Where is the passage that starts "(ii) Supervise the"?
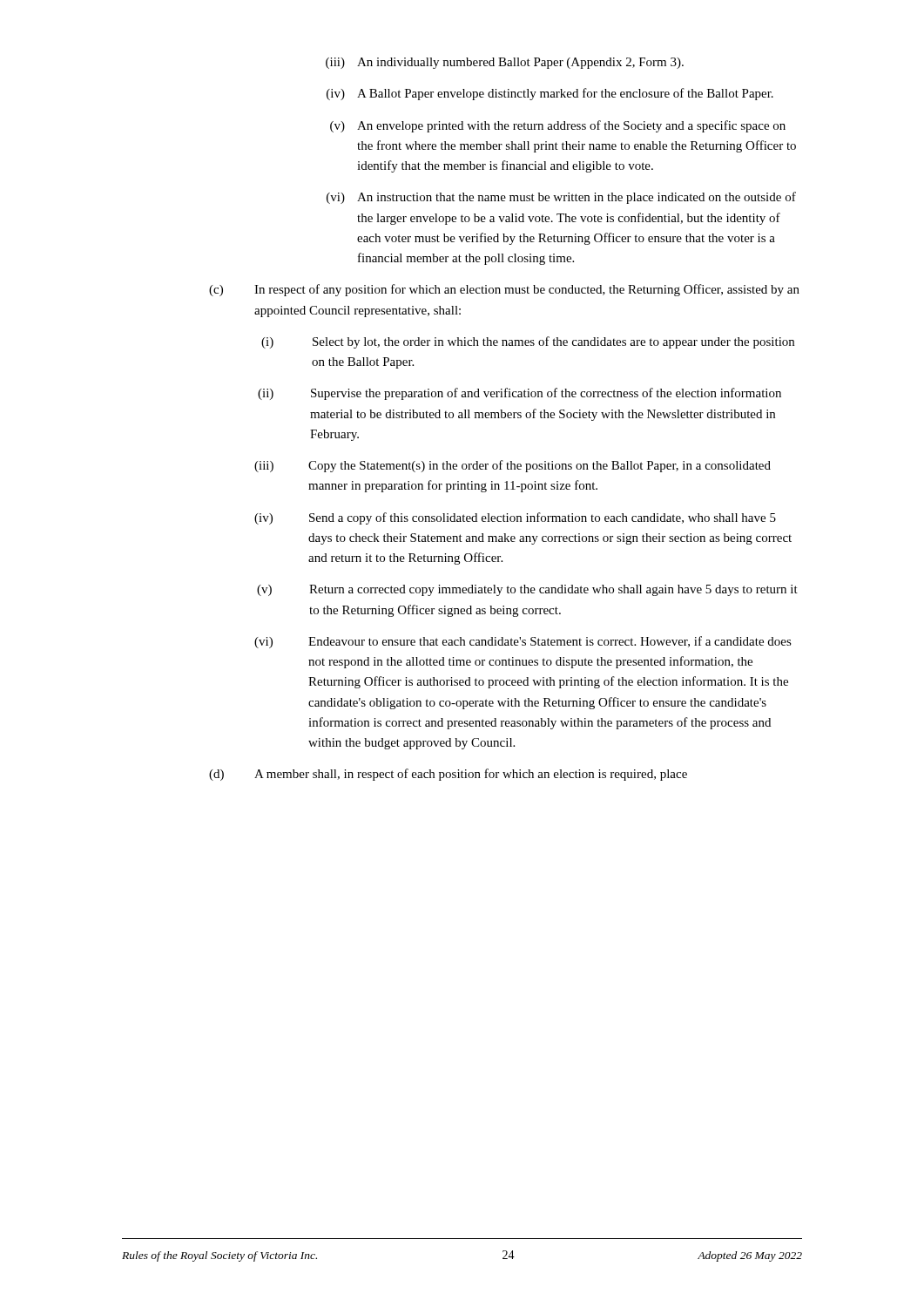 click(x=530, y=414)
